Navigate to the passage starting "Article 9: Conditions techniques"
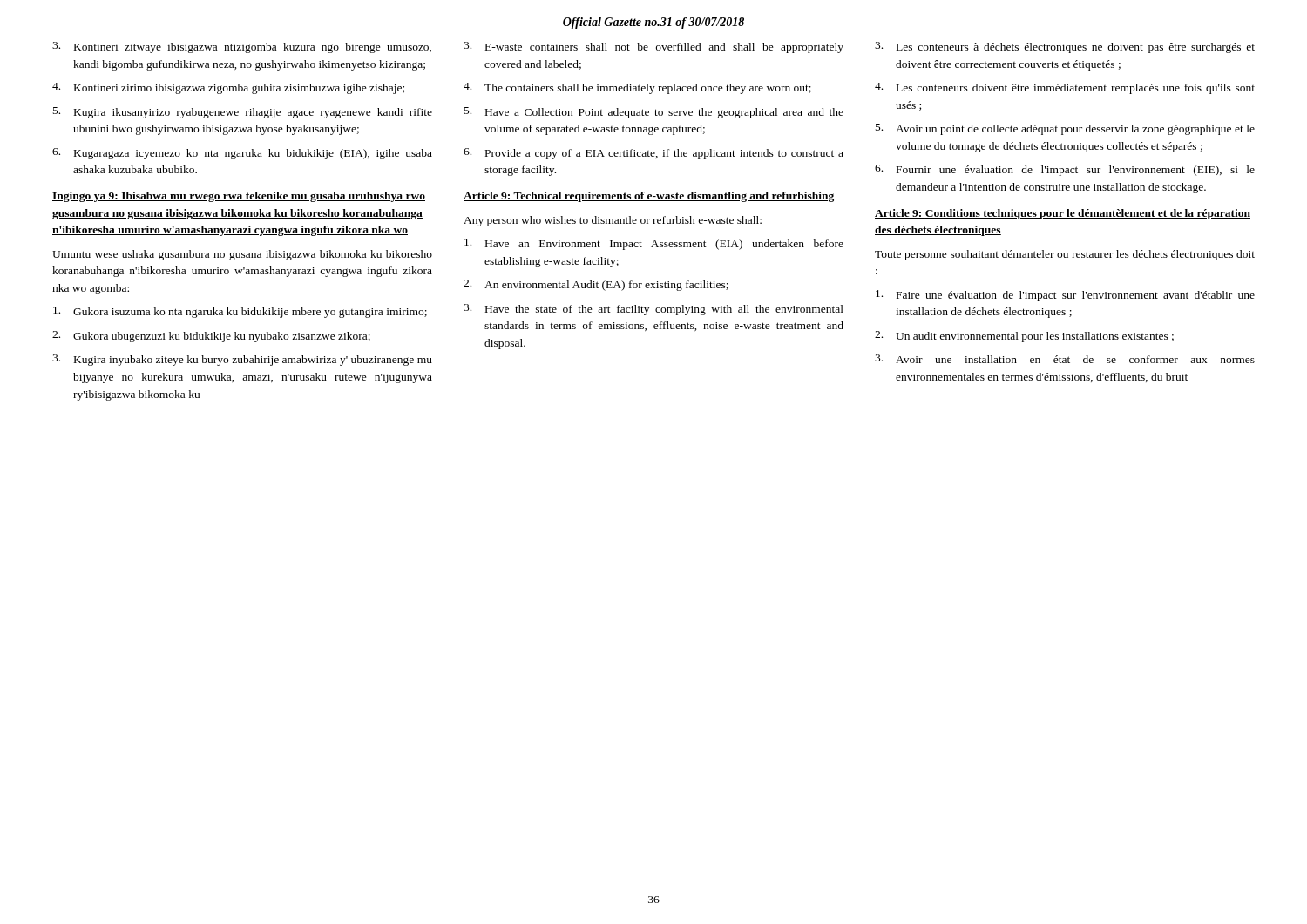Screen dimensions: 924x1307 [1063, 221]
